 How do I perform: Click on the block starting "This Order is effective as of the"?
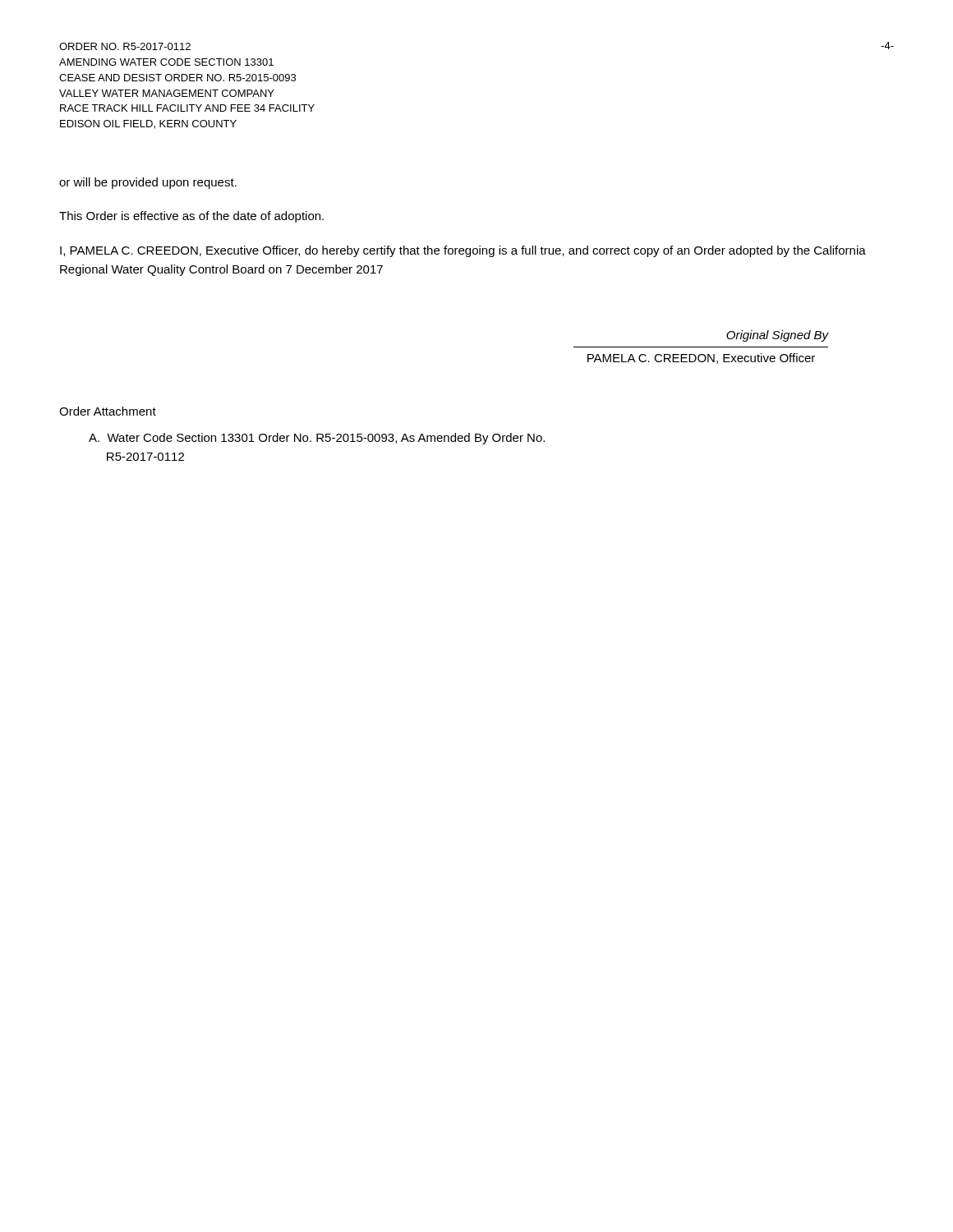[192, 216]
